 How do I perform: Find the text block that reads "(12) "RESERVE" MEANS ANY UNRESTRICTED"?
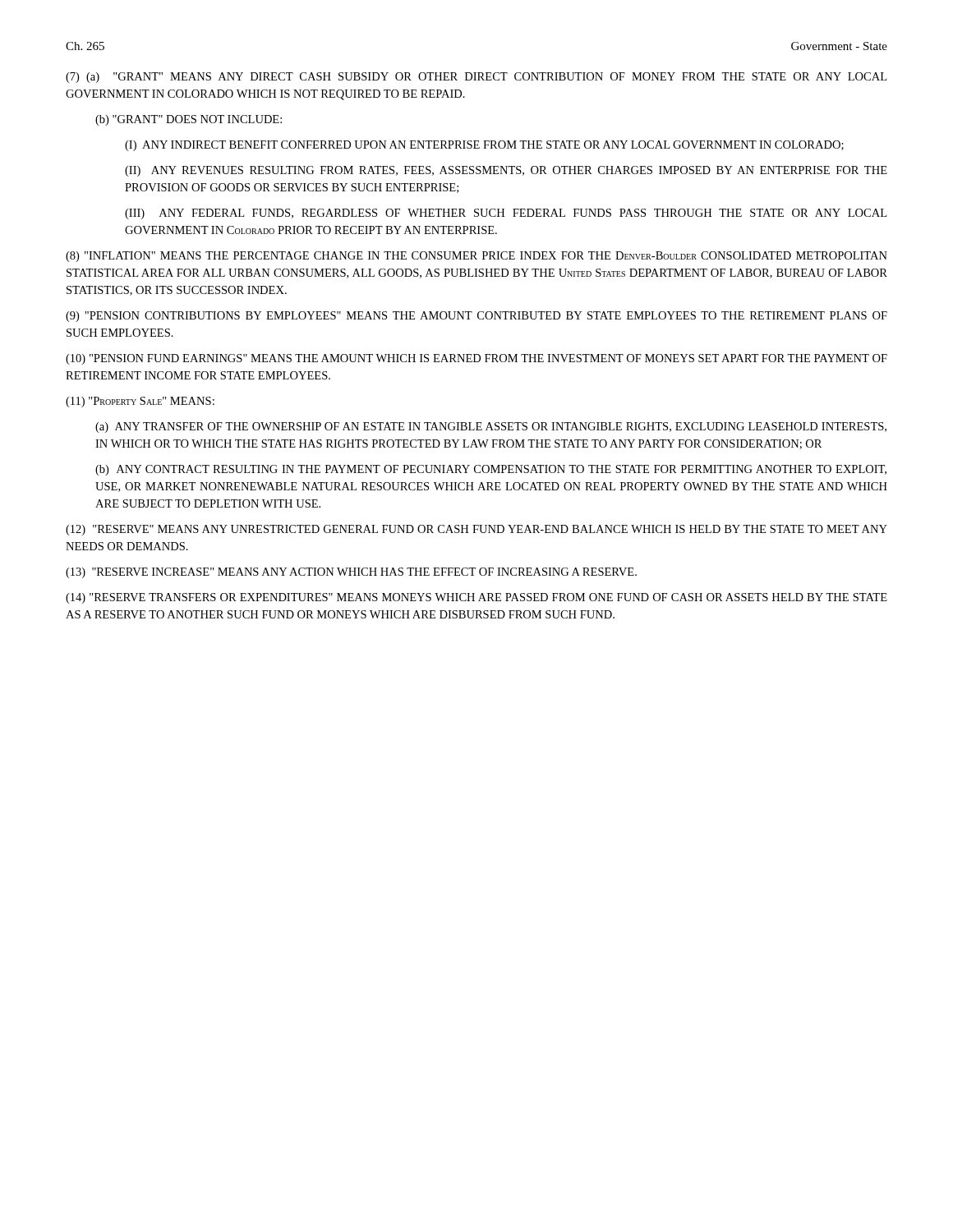pos(476,538)
